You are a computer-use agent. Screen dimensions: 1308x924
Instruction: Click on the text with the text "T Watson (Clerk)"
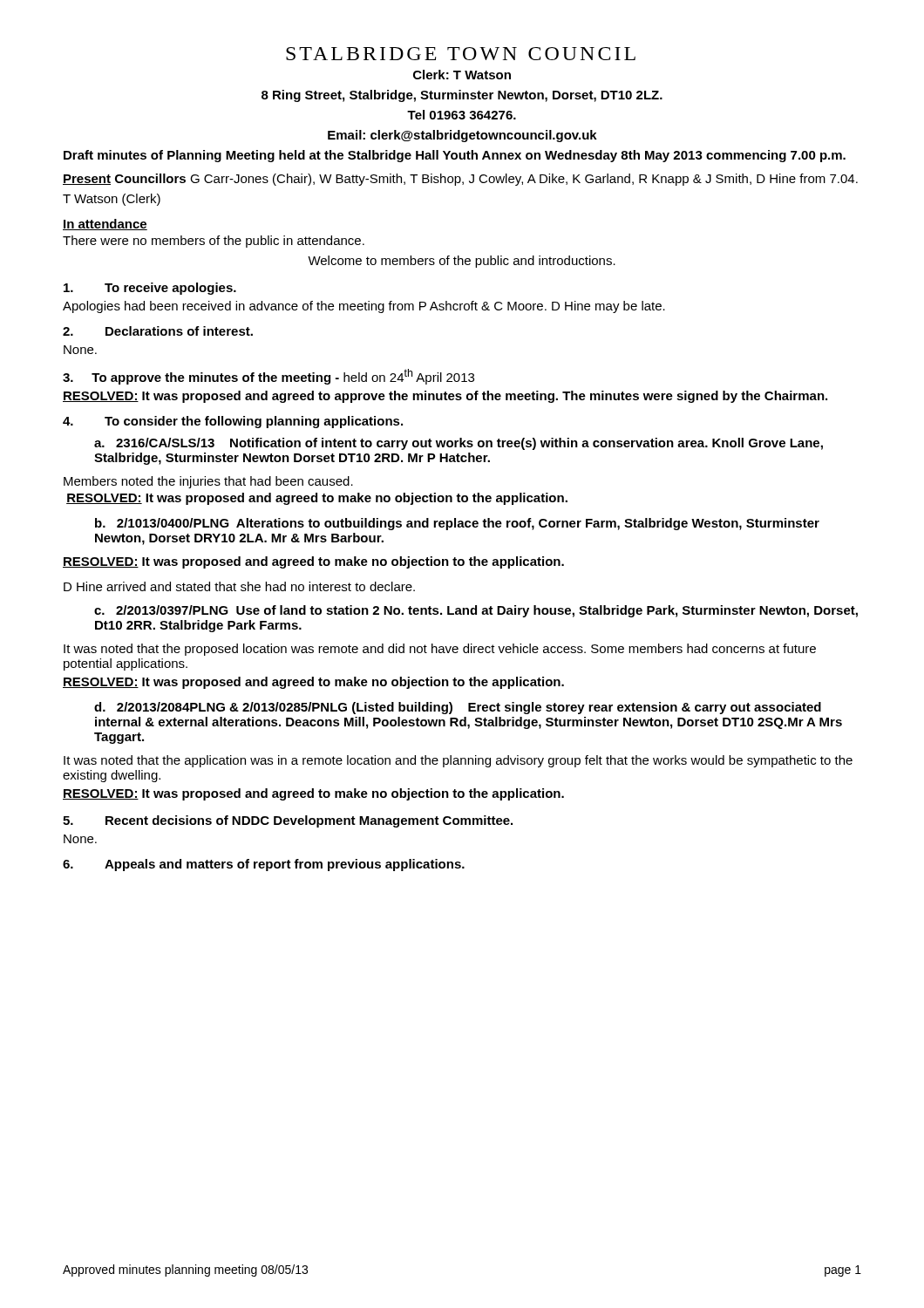(x=112, y=198)
